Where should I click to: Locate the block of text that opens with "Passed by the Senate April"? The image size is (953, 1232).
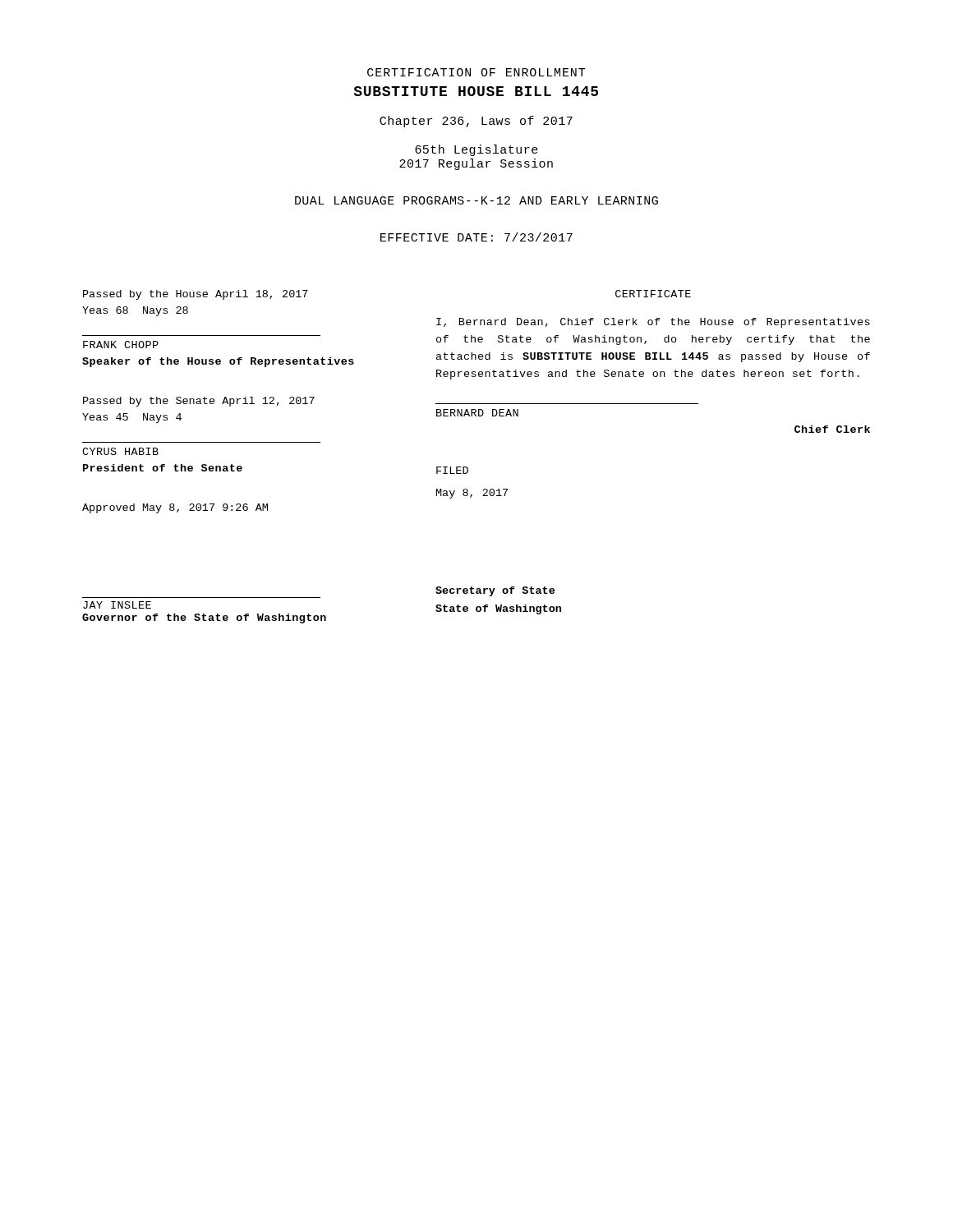coord(199,410)
